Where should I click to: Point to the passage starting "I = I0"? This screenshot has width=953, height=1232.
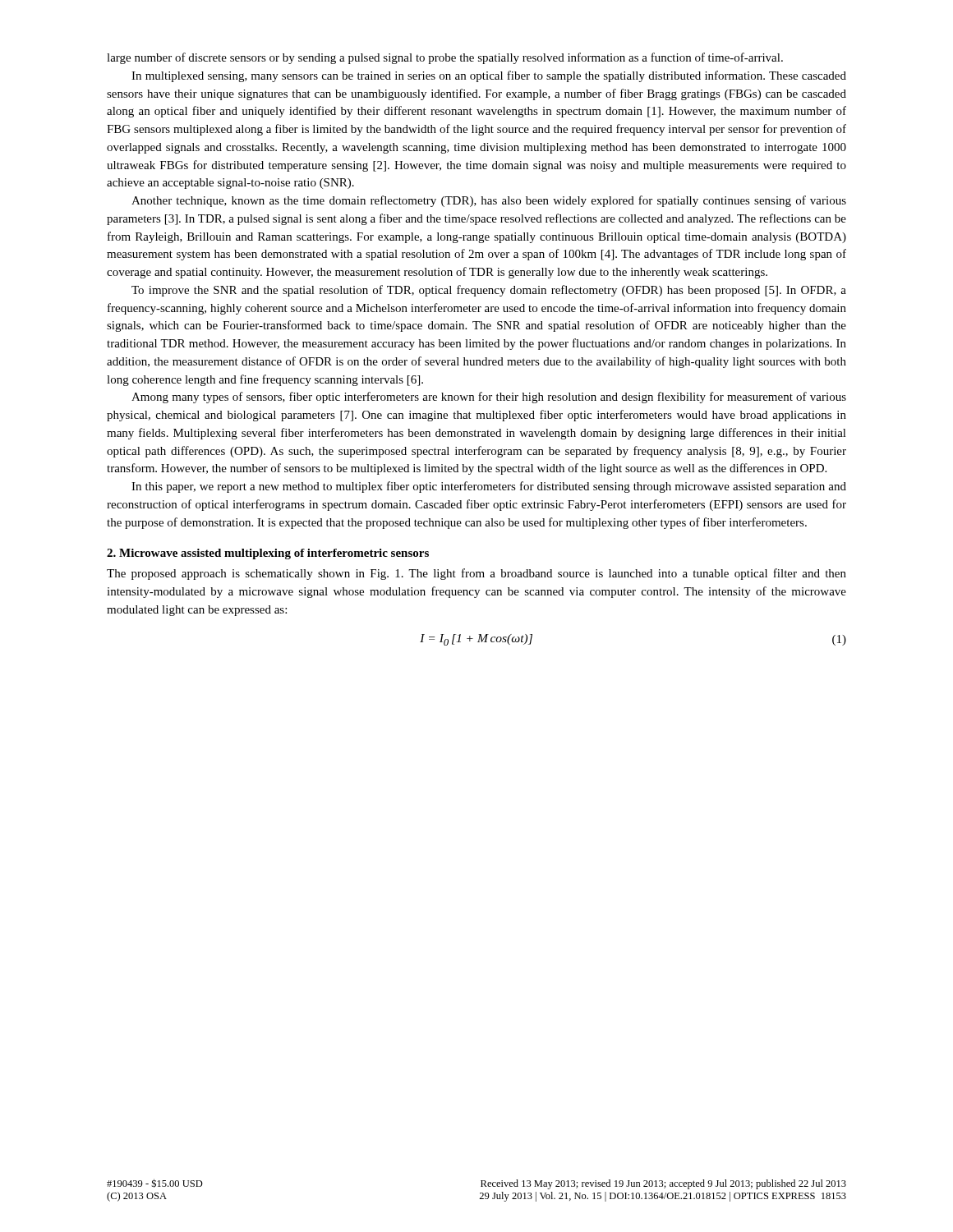pyautogui.click(x=470, y=639)
